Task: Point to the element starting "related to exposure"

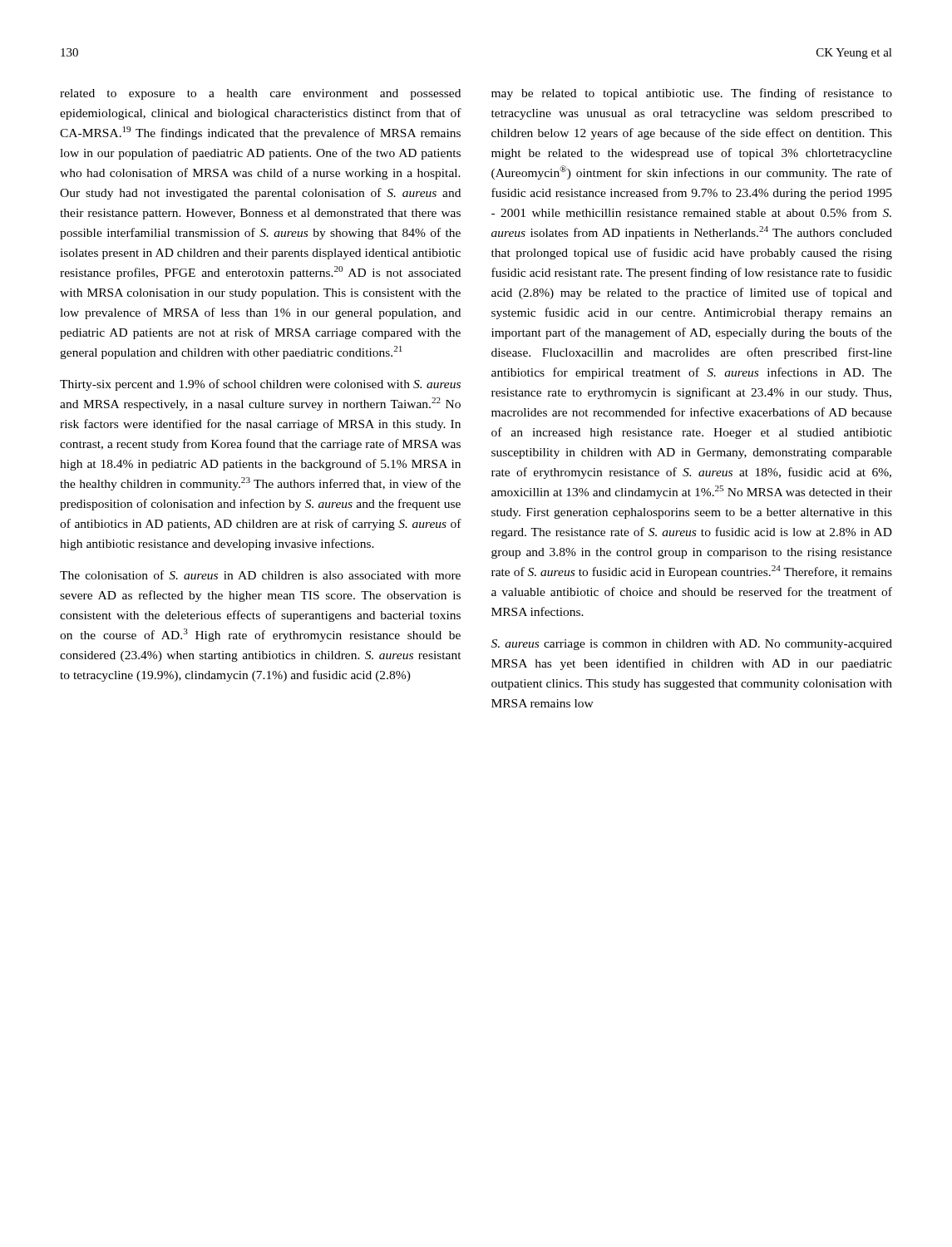Action: (260, 223)
